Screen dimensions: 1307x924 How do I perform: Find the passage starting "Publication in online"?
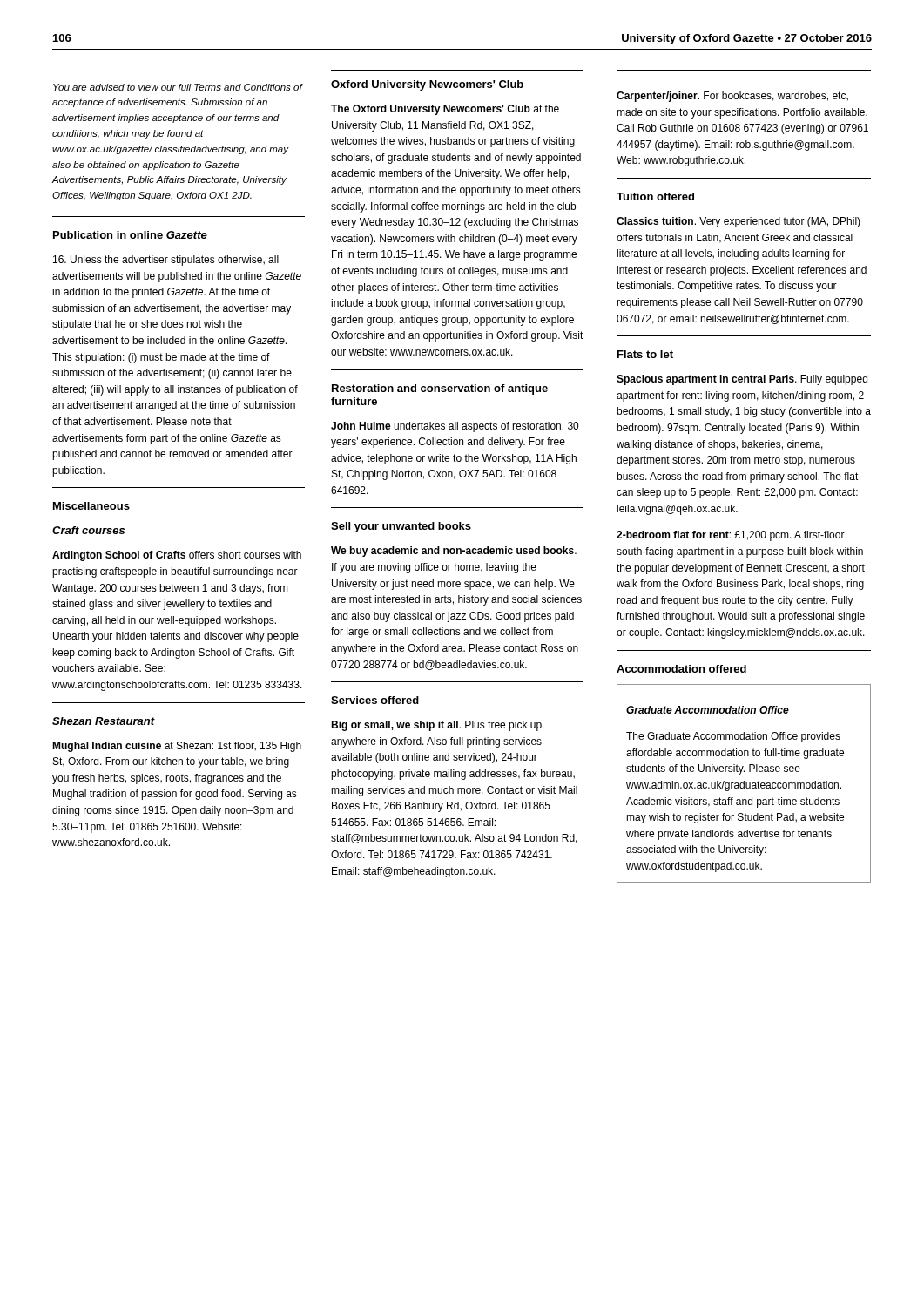(x=179, y=235)
